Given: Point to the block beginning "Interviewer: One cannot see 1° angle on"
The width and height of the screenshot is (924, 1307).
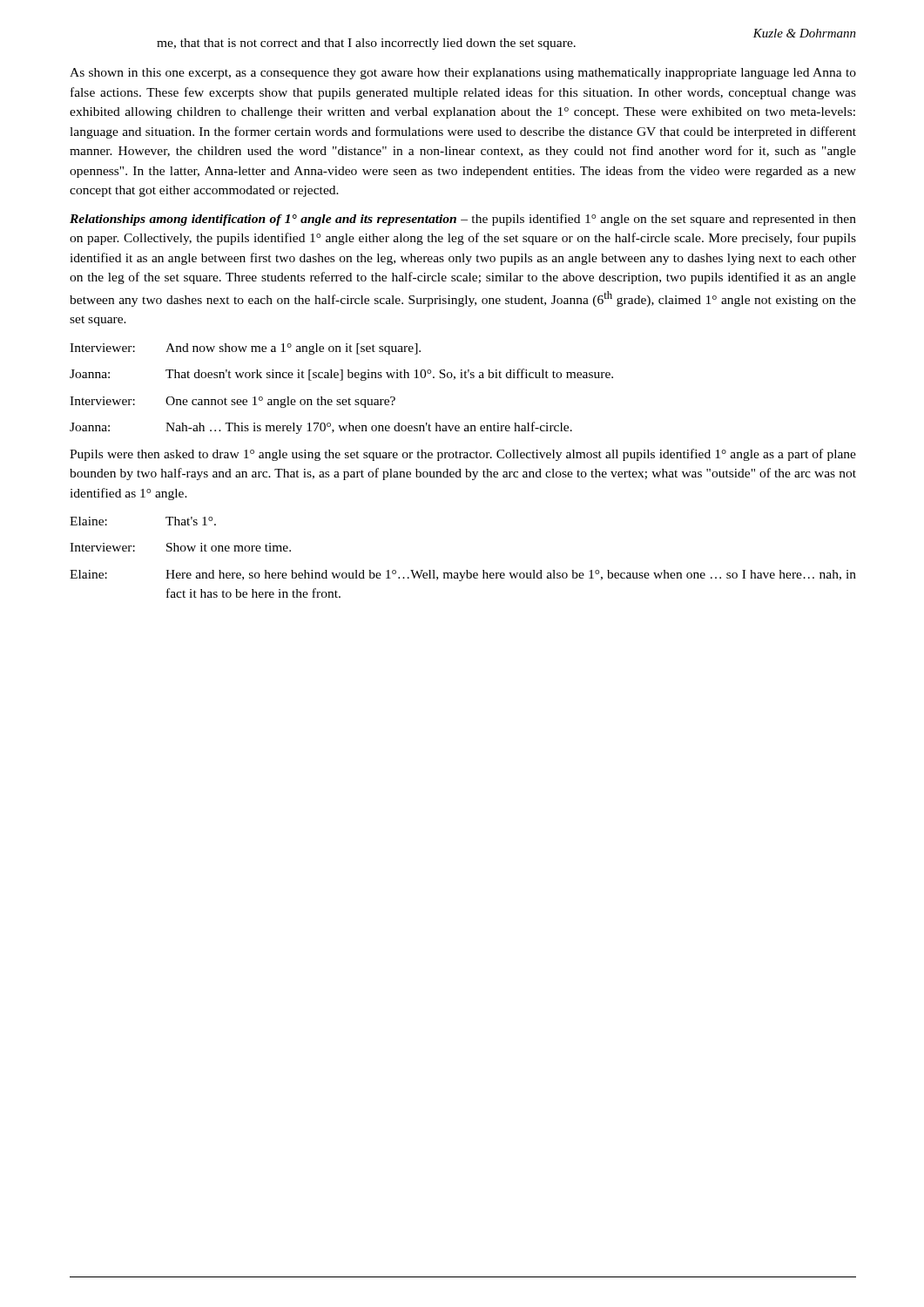Looking at the screenshot, I should [x=233, y=402].
